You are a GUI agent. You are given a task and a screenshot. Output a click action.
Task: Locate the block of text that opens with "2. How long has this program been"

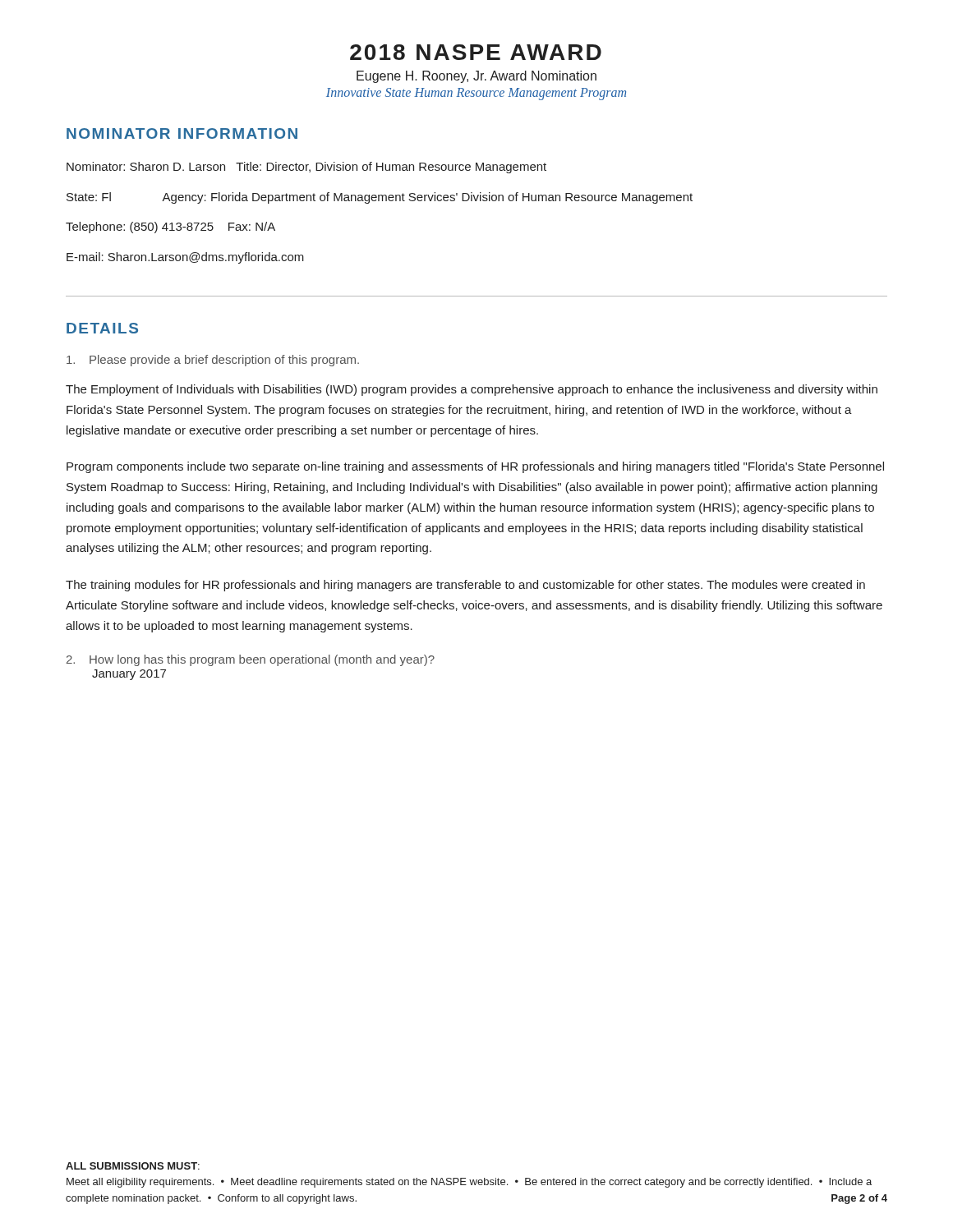click(x=250, y=666)
